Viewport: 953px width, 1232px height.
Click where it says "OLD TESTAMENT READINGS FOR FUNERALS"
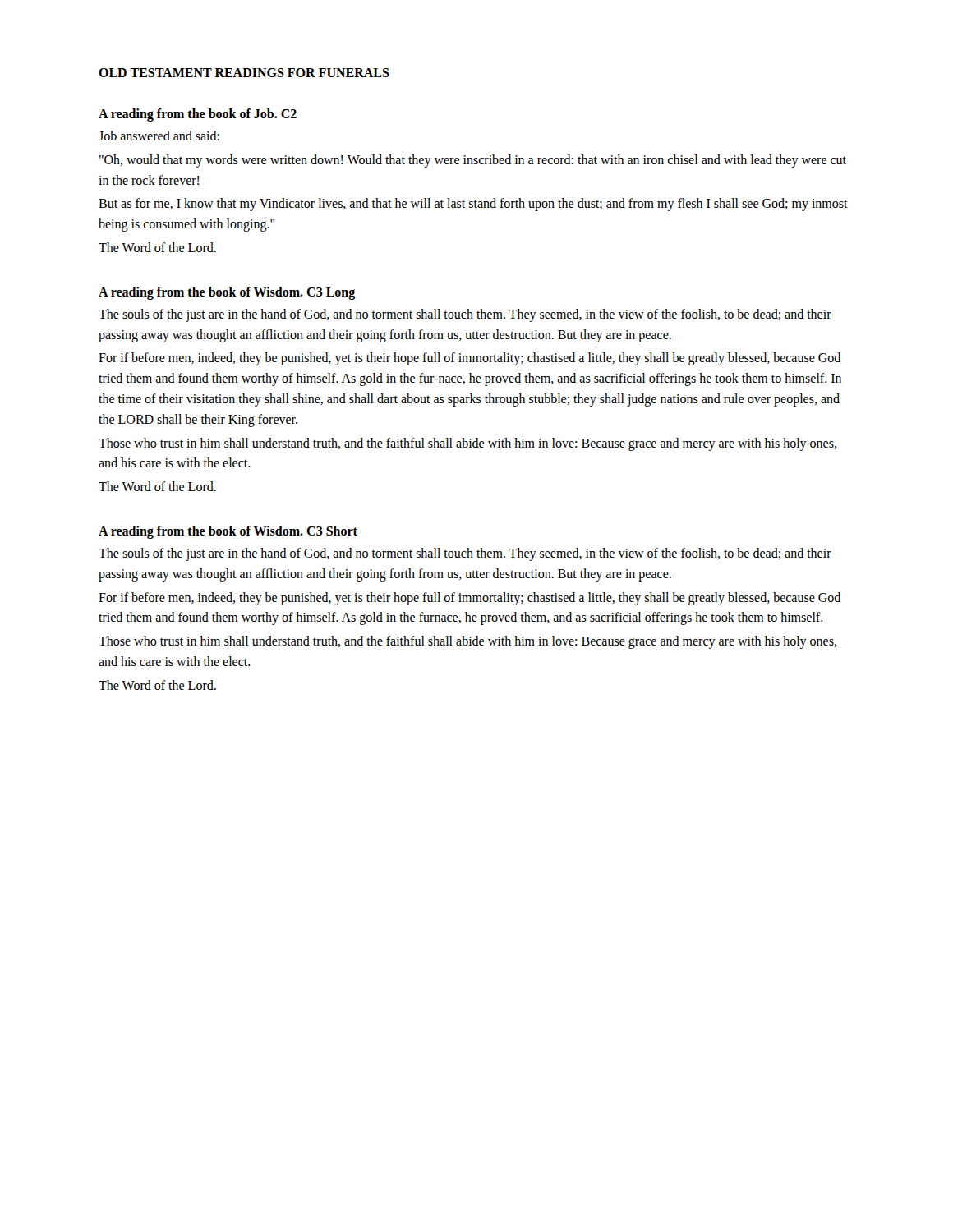[244, 73]
